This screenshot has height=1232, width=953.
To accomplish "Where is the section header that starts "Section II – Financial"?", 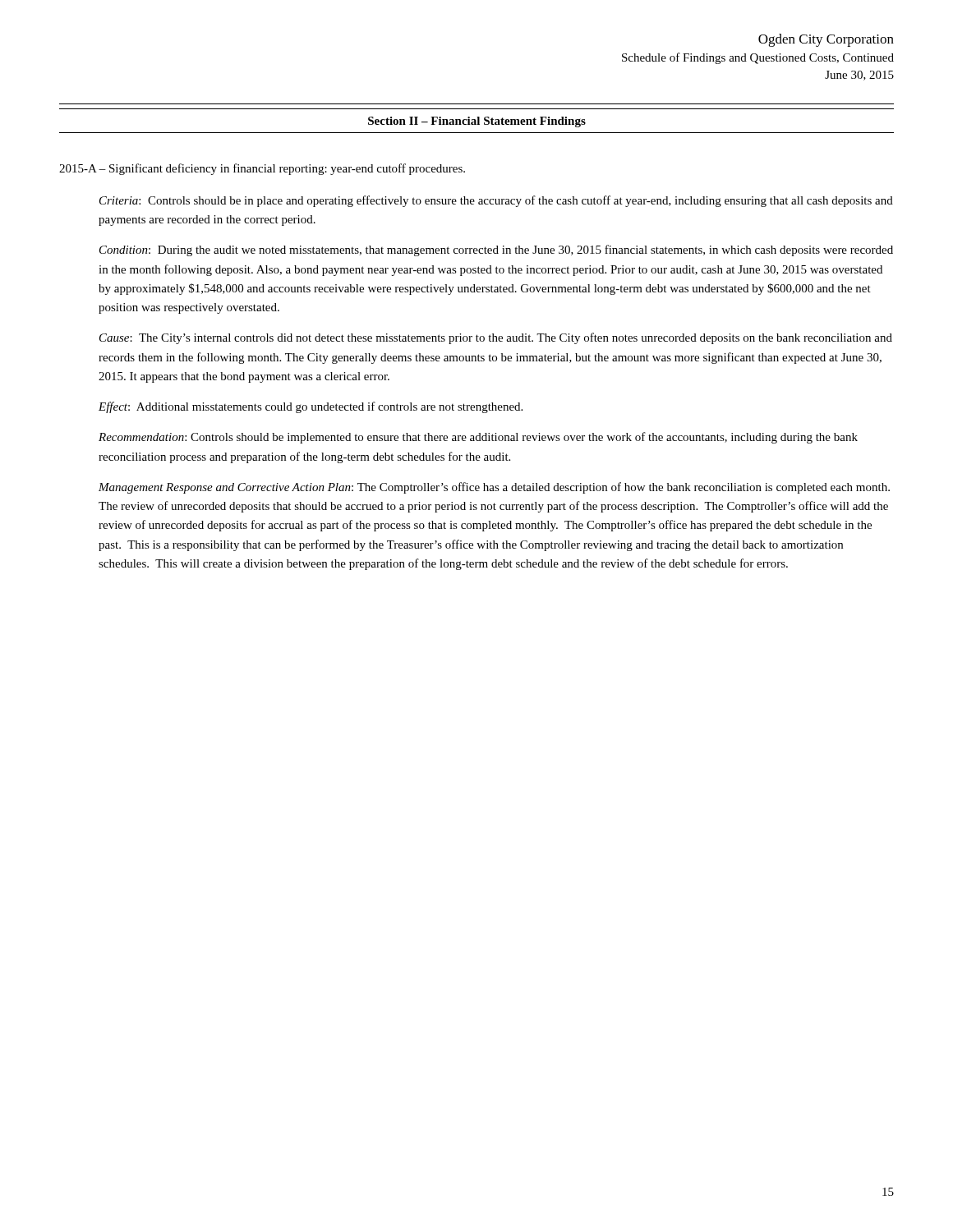I will tap(476, 121).
